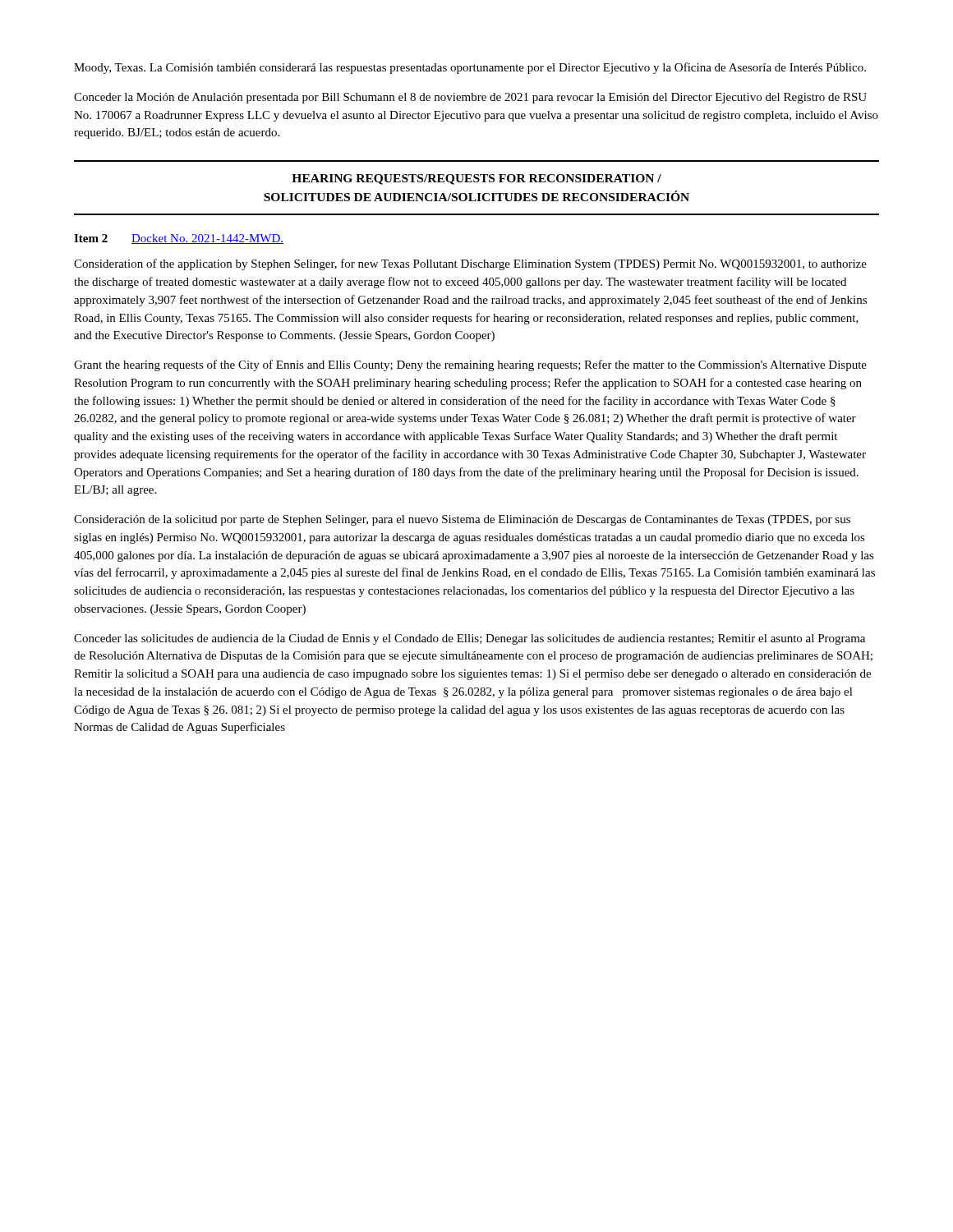Select the text block containing "Consideración de la solicitud por parte de"
The height and width of the screenshot is (1232, 953).
[x=475, y=564]
